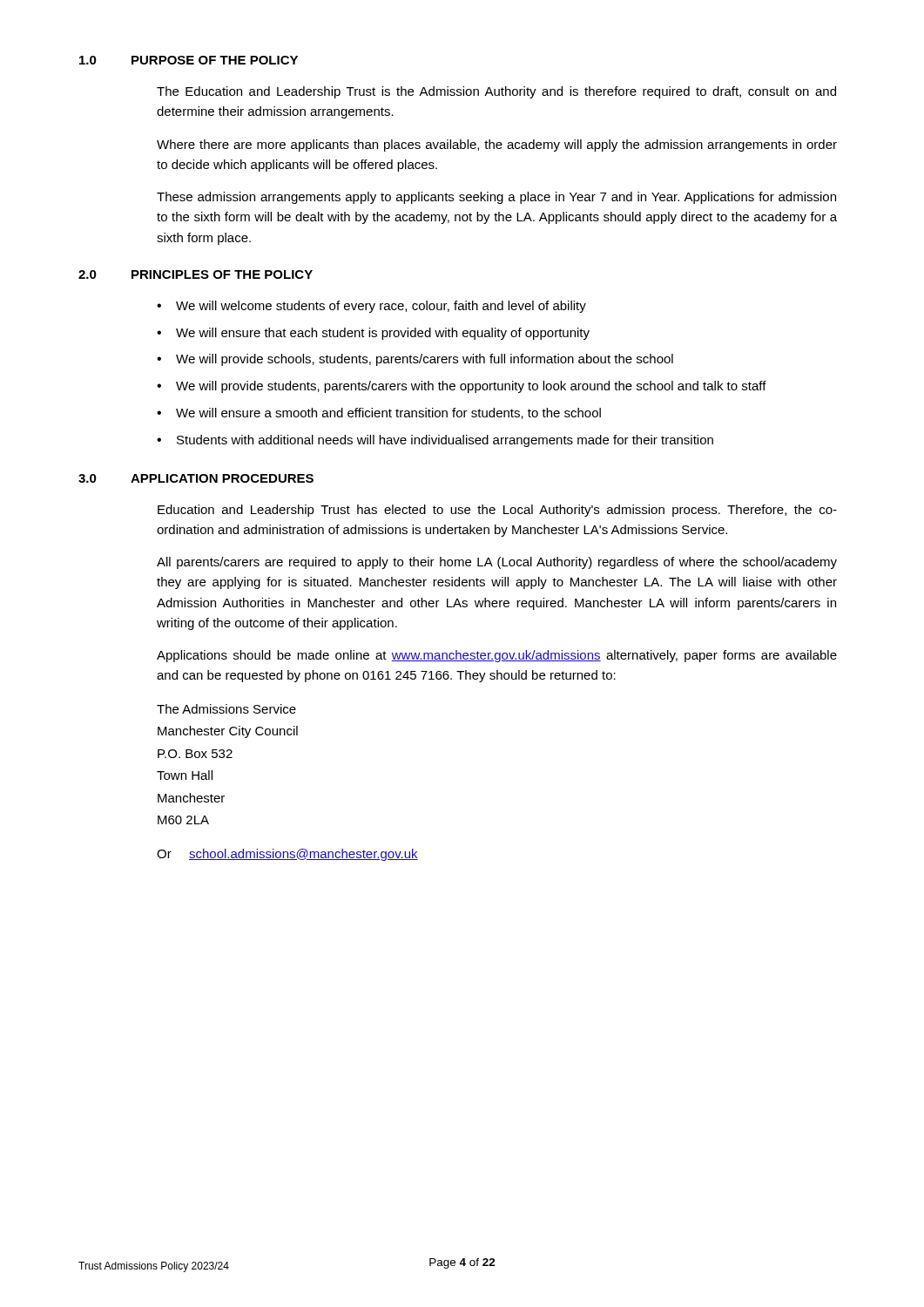
Task: Select the text block containing "All parents/carers are required to"
Action: (x=497, y=592)
